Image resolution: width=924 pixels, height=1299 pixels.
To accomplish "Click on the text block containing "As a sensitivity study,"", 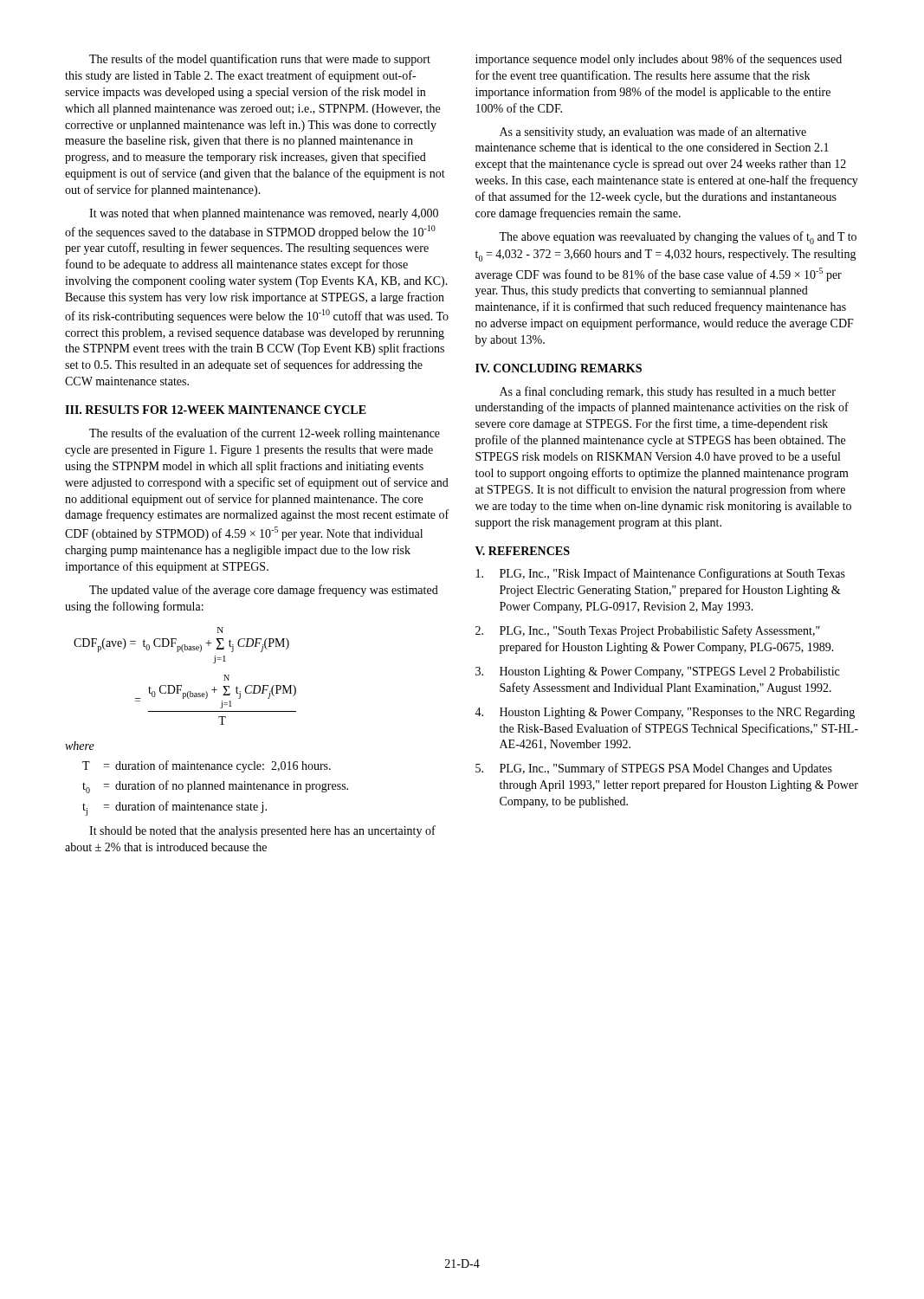I will click(667, 173).
